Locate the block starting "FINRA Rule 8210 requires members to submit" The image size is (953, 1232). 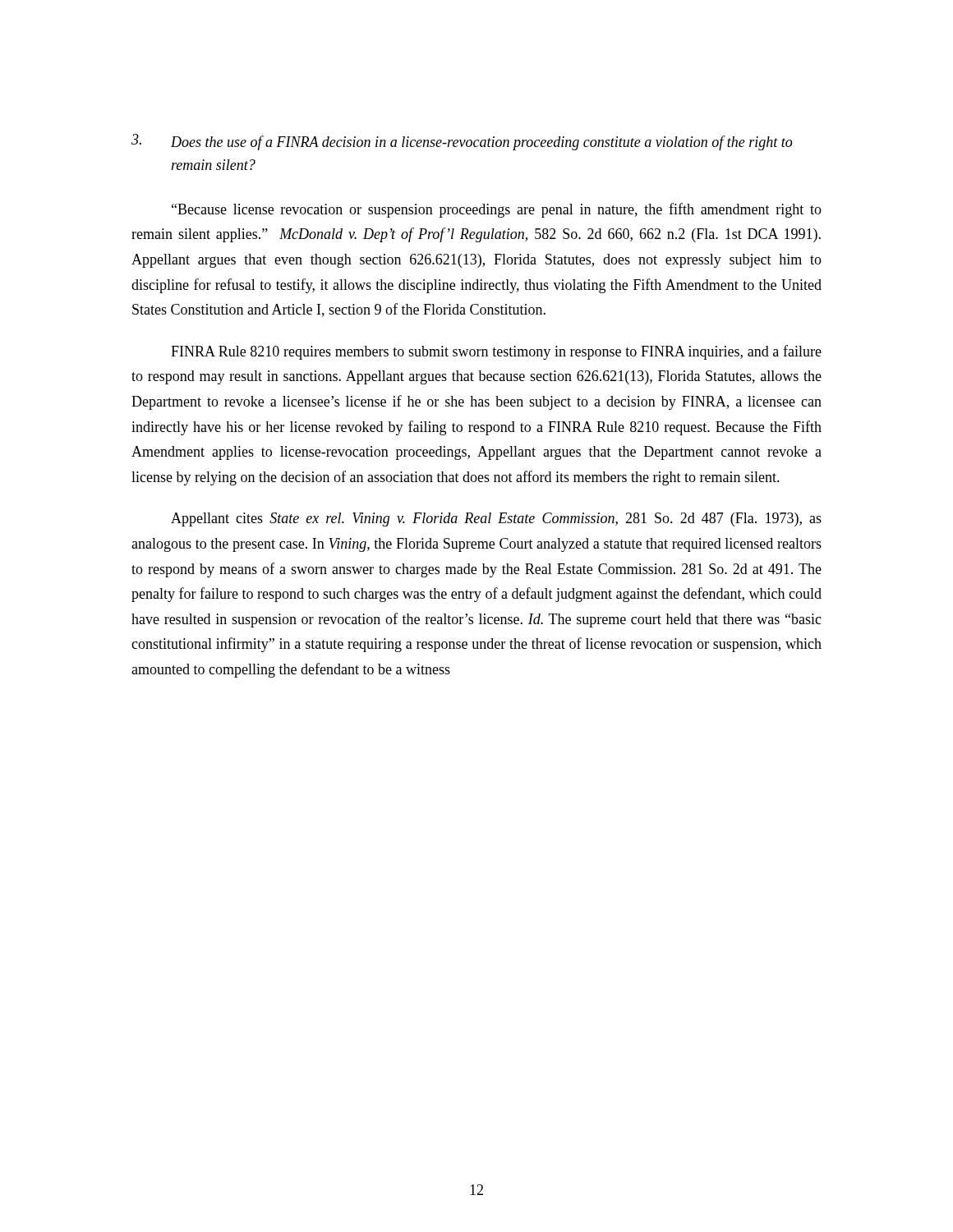(476, 414)
